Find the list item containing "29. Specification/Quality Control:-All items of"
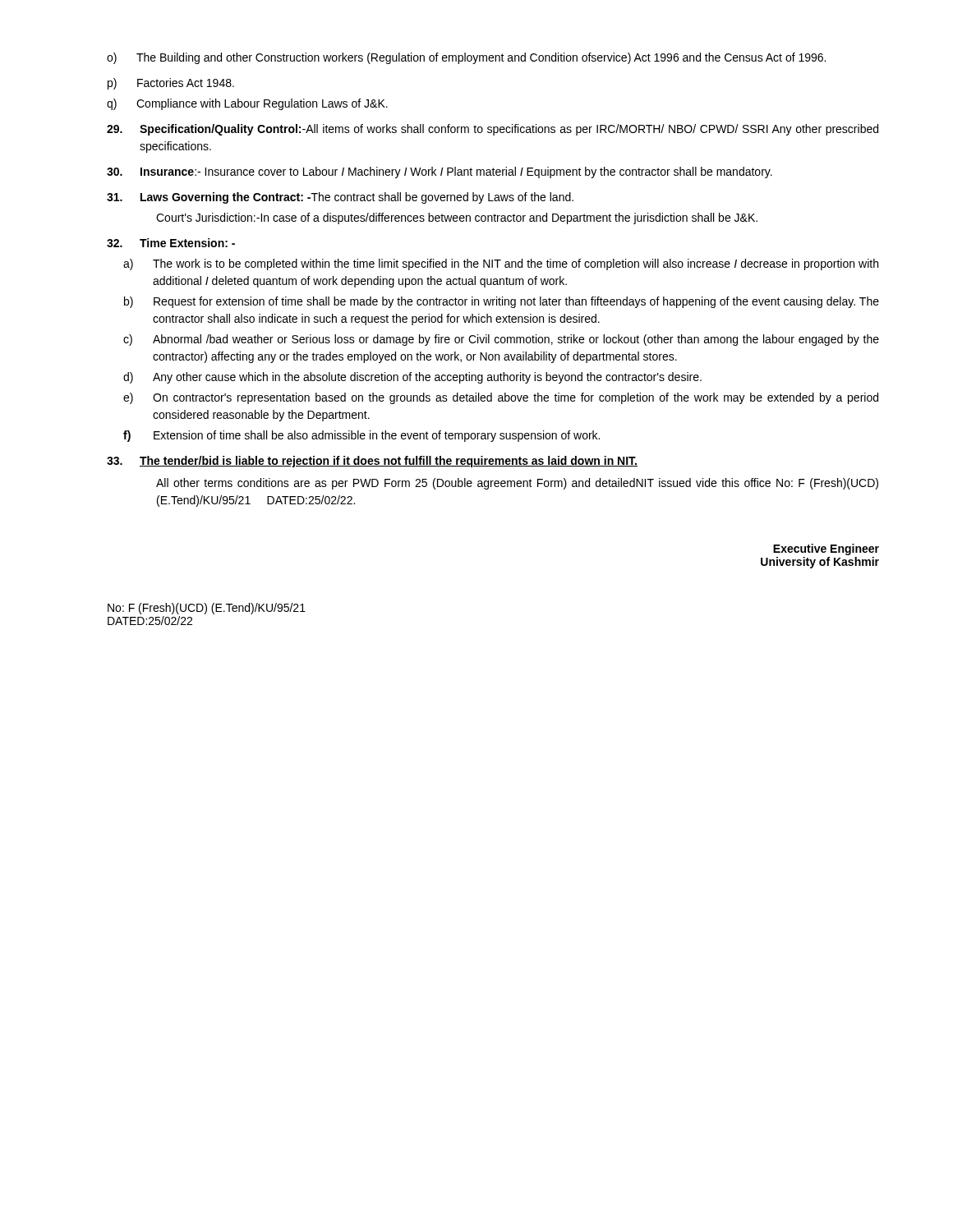This screenshot has height=1232, width=953. tap(493, 138)
